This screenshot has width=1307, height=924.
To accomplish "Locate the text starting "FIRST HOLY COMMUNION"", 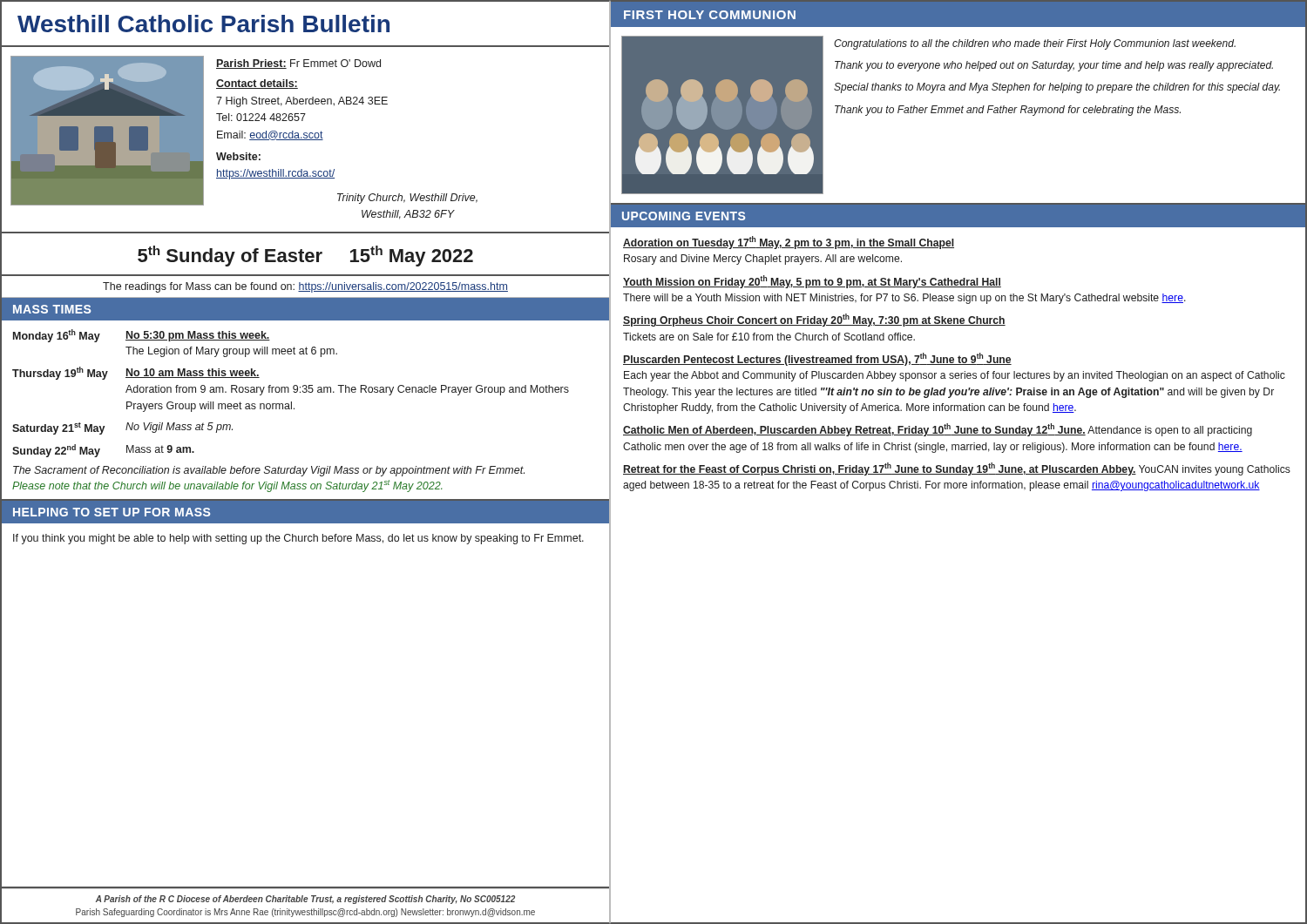I will 710,14.
